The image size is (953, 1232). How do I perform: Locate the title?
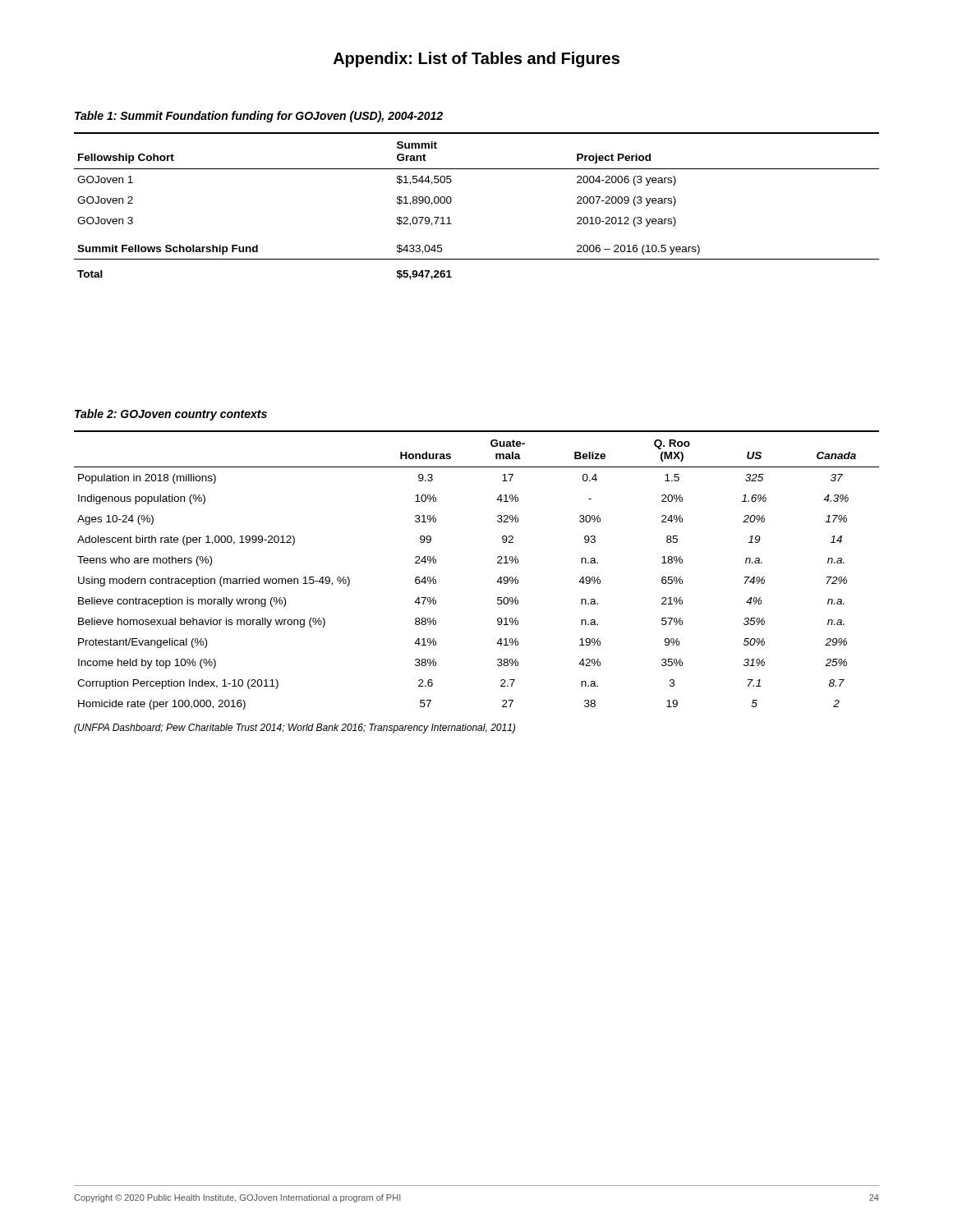pos(476,58)
